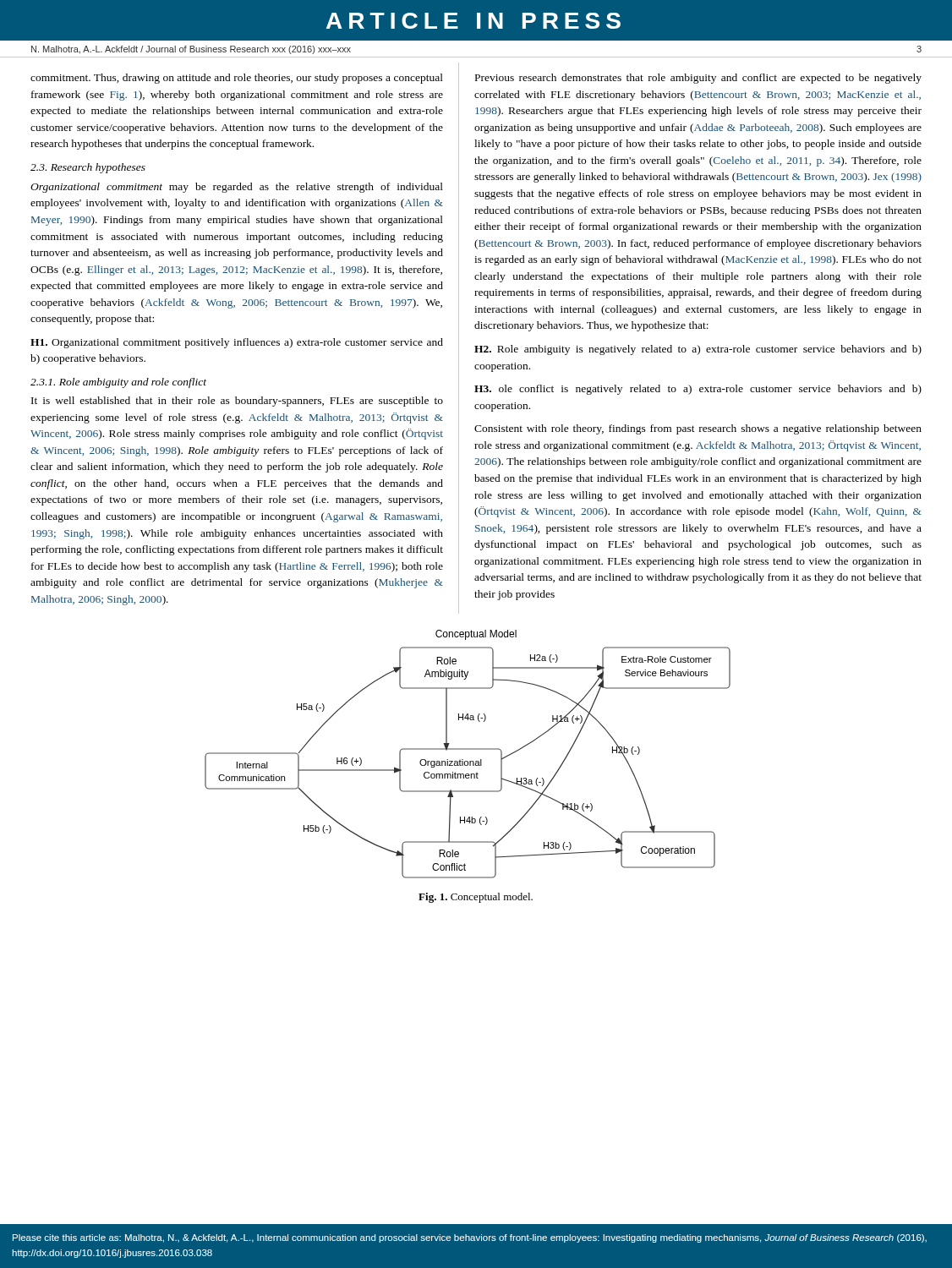Locate the text block starting "Consistent with role theory,"
Image resolution: width=952 pixels, height=1268 pixels.
pos(698,511)
